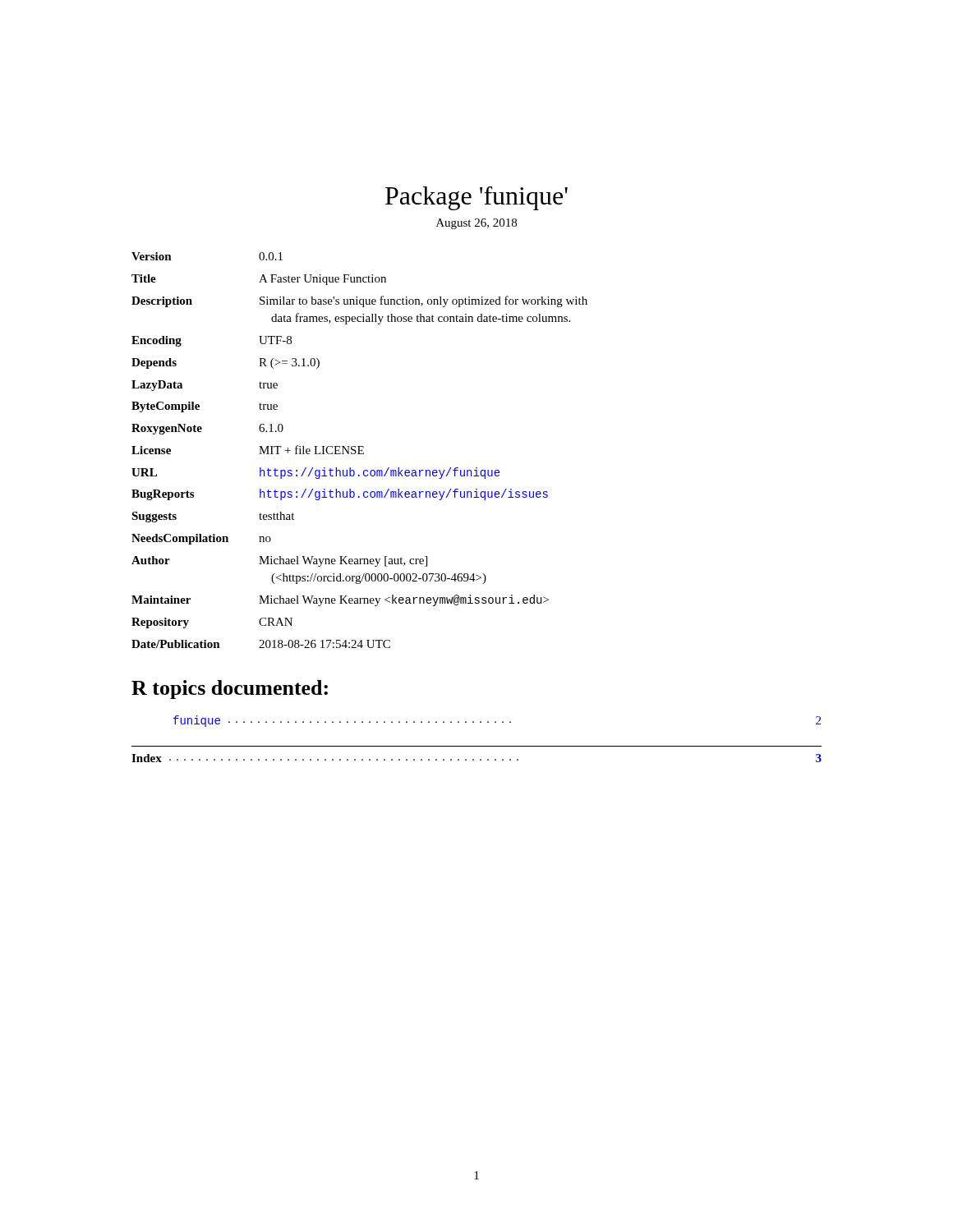Locate the region starting "Depends R (>="
This screenshot has width=953, height=1232.
tap(152, 363)
